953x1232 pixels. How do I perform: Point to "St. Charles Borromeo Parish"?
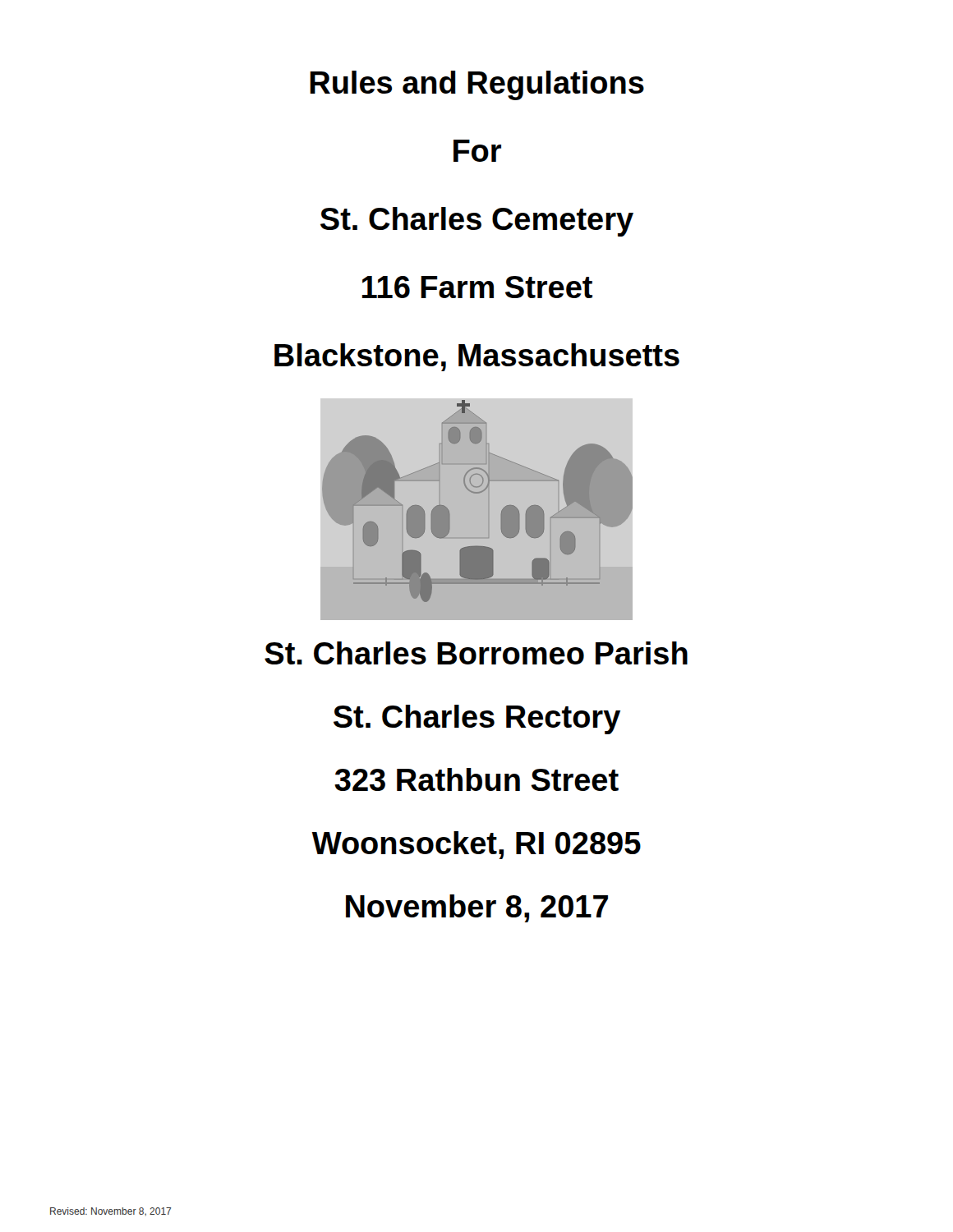tap(476, 654)
